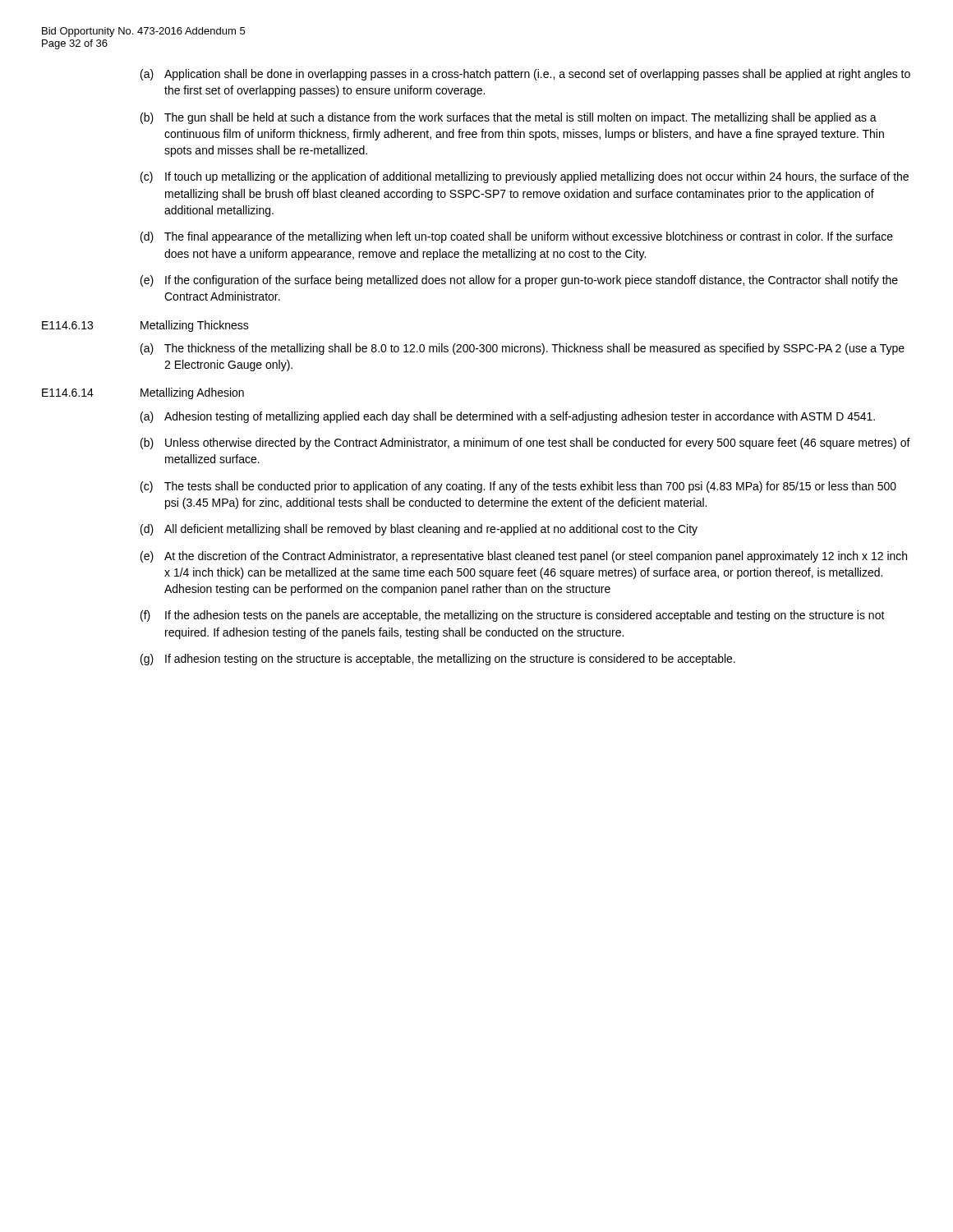Point to "E114.6.14 Metallizing Adhesion"
Image resolution: width=953 pixels, height=1232 pixels.
click(x=143, y=393)
